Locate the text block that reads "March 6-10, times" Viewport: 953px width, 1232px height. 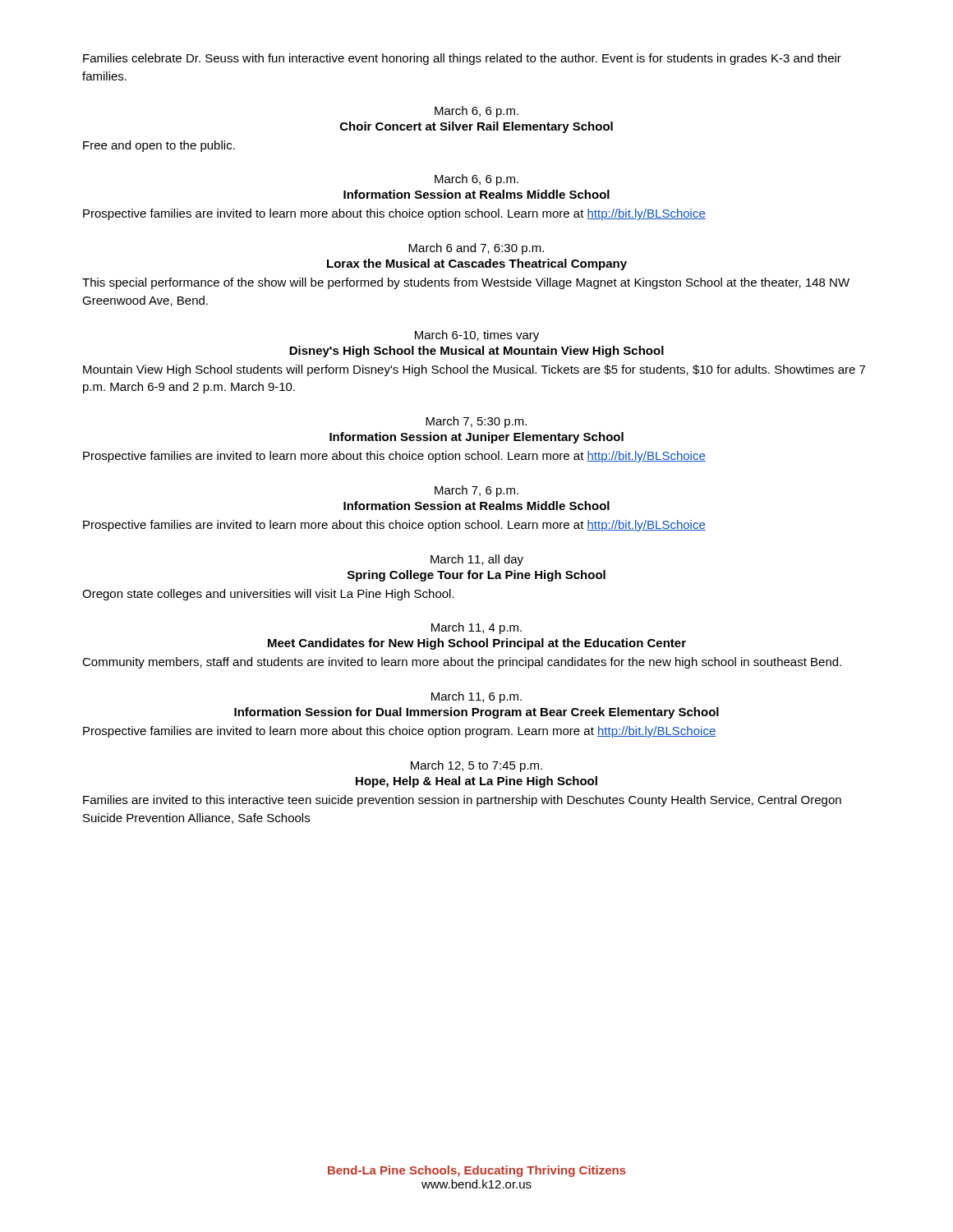(x=476, y=334)
